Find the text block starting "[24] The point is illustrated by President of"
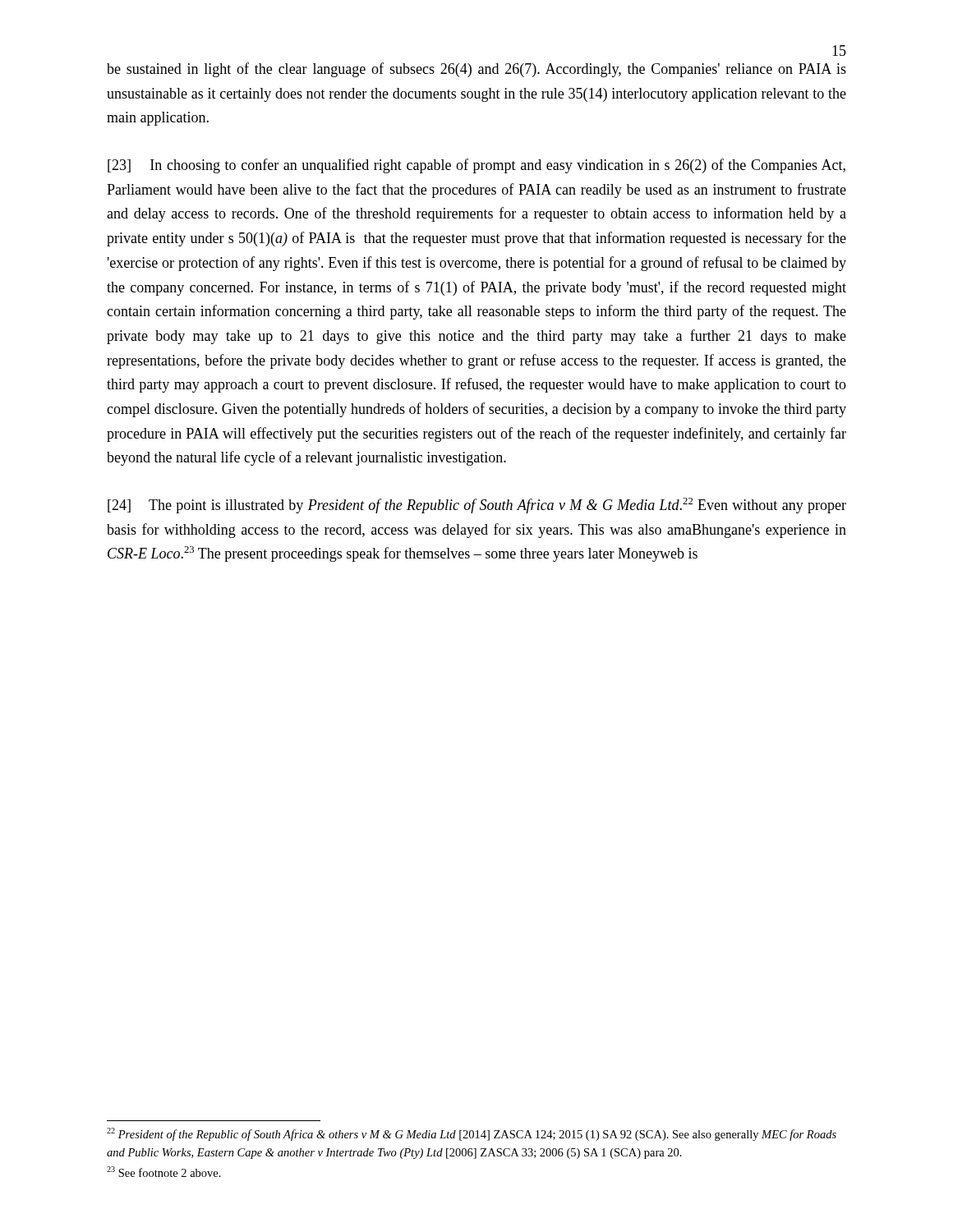 coord(476,529)
